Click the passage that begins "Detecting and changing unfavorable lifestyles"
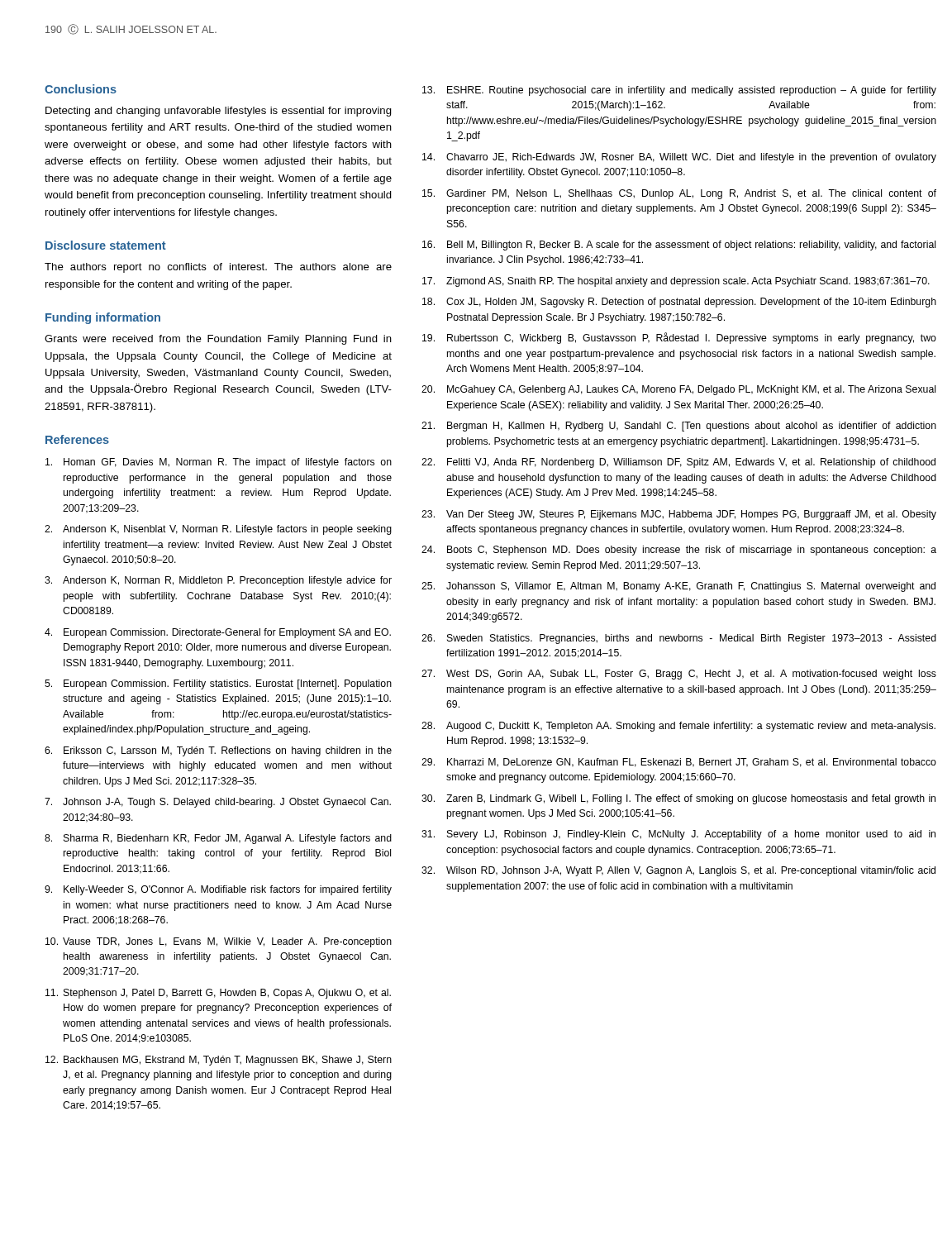 (x=218, y=161)
